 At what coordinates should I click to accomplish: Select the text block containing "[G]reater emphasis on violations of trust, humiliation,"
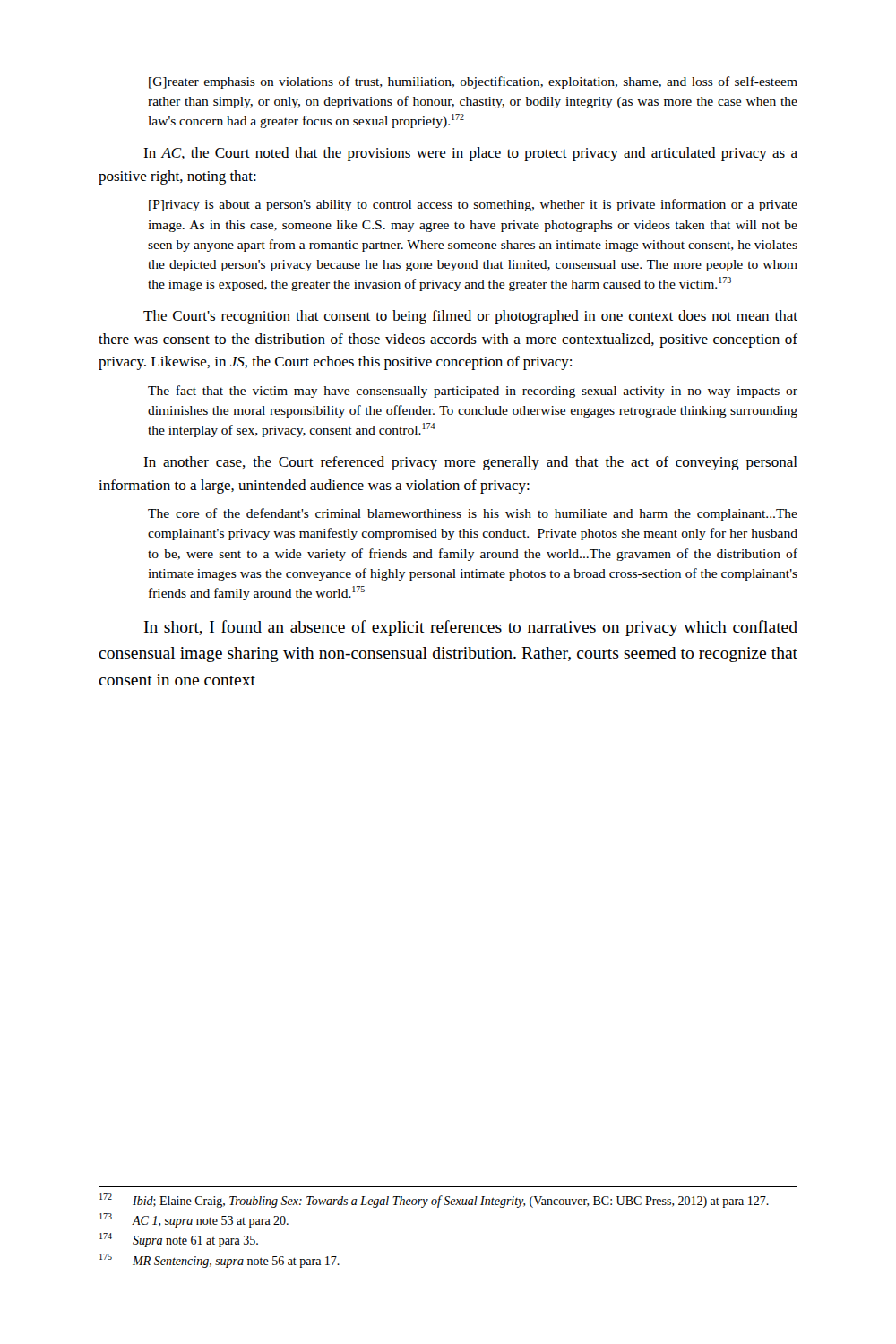click(x=473, y=101)
